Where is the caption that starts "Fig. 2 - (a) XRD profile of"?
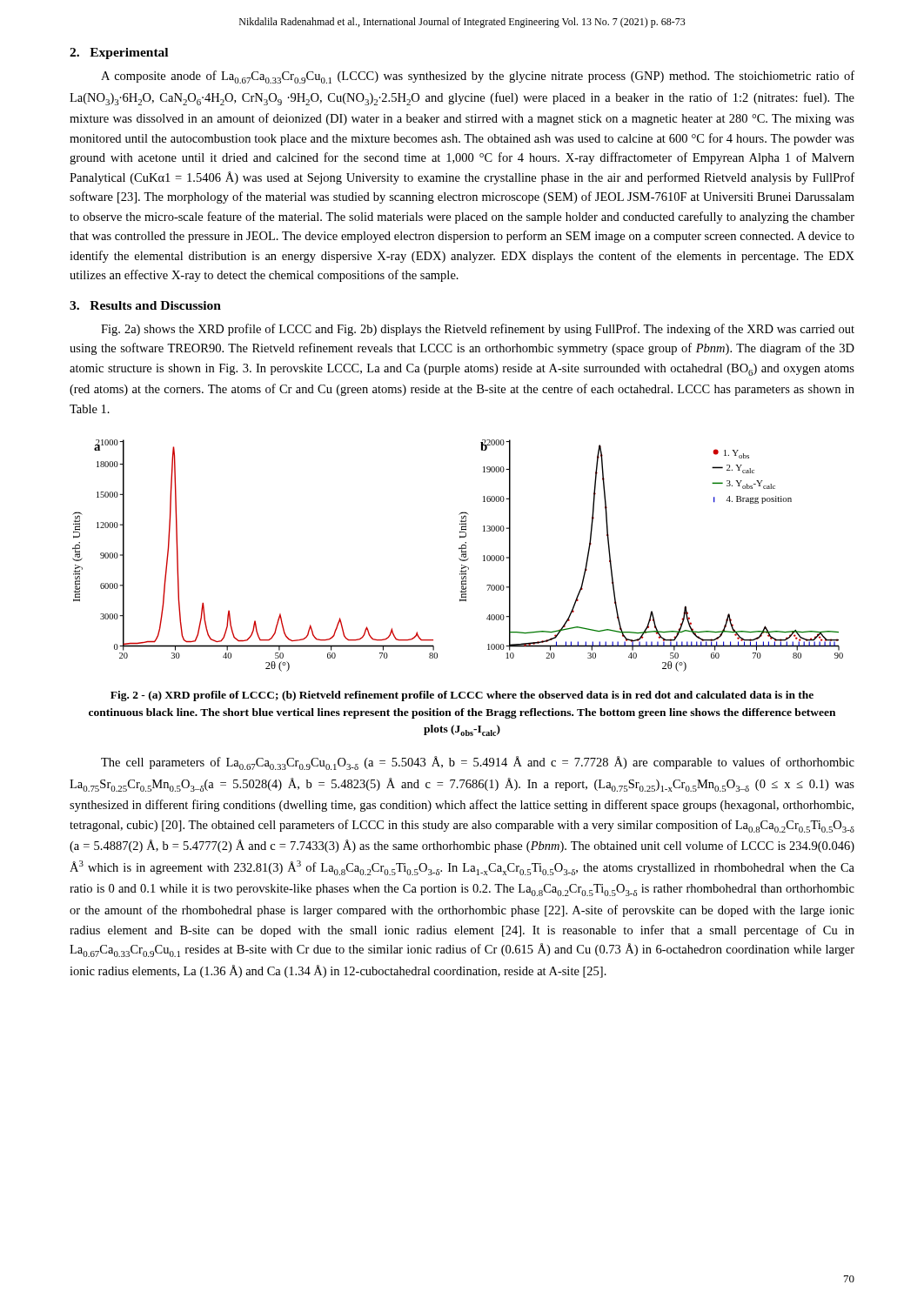Image resolution: width=924 pixels, height=1305 pixels. [462, 713]
